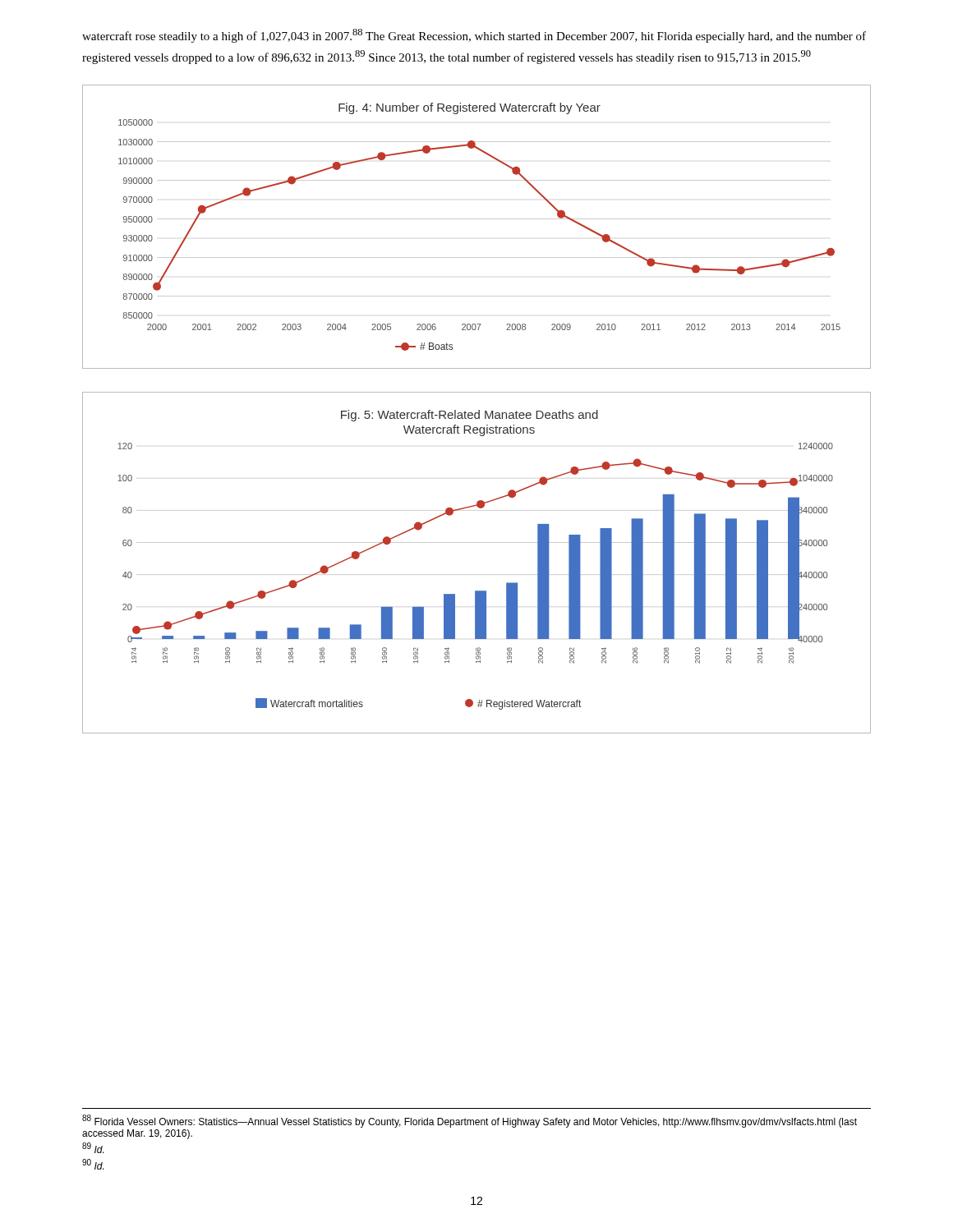The width and height of the screenshot is (953, 1232).
Task: Point to the text starting "88 Florida Vessel Owners: Statistics—Annual Vessel Statistics"
Action: click(x=470, y=1121)
